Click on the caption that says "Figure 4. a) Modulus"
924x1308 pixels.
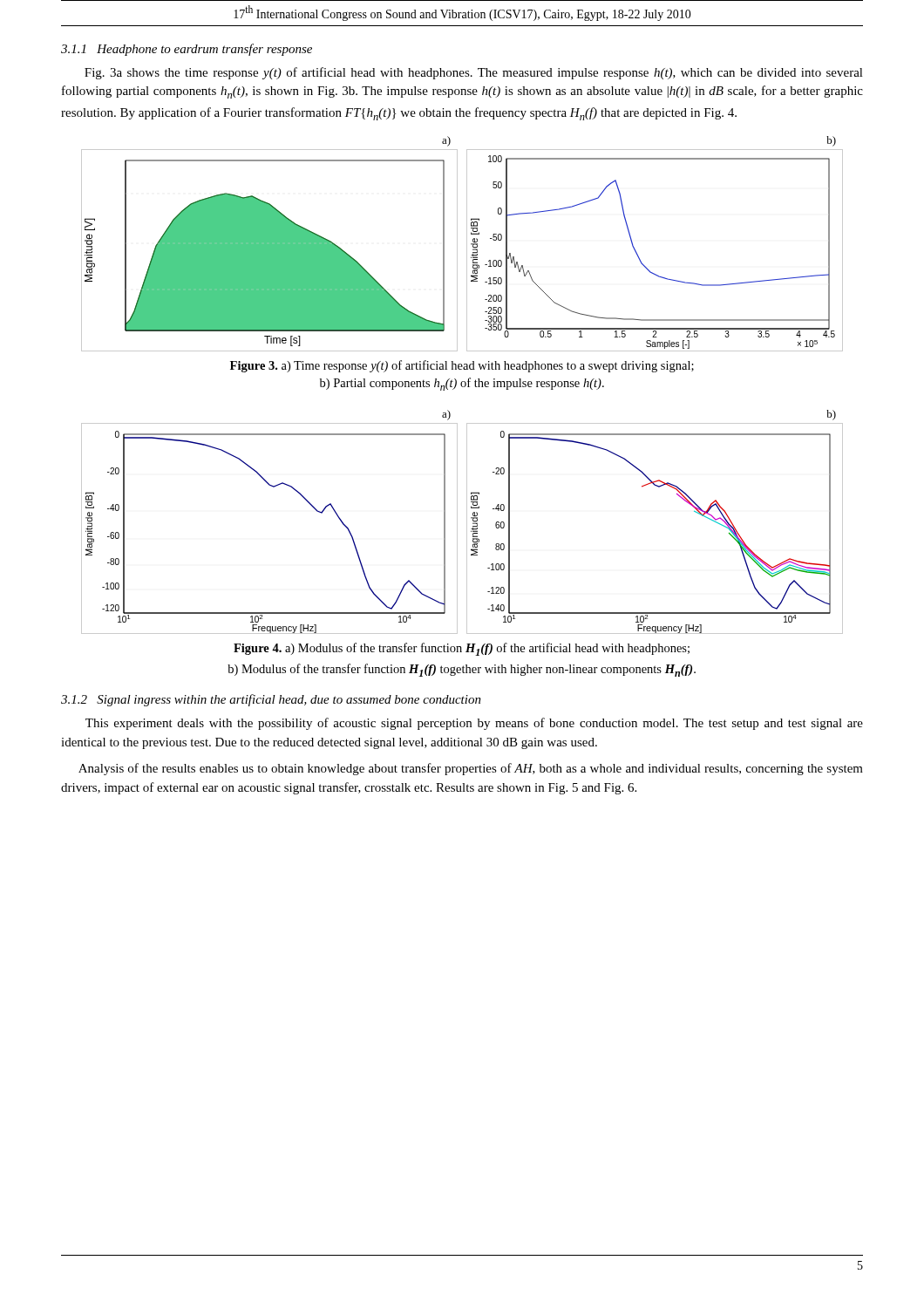pos(462,660)
